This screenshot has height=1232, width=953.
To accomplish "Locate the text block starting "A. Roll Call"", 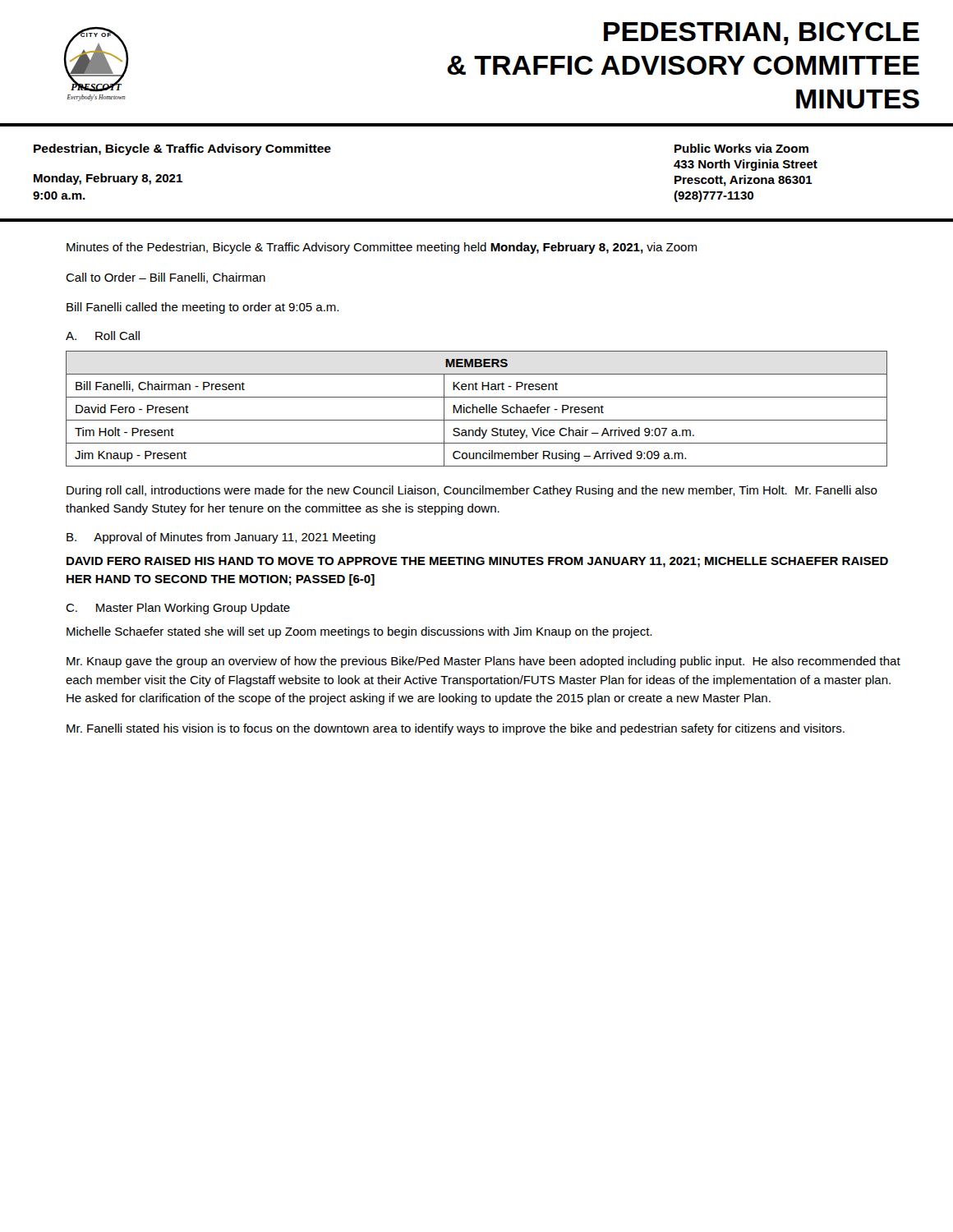I will pyautogui.click(x=103, y=335).
